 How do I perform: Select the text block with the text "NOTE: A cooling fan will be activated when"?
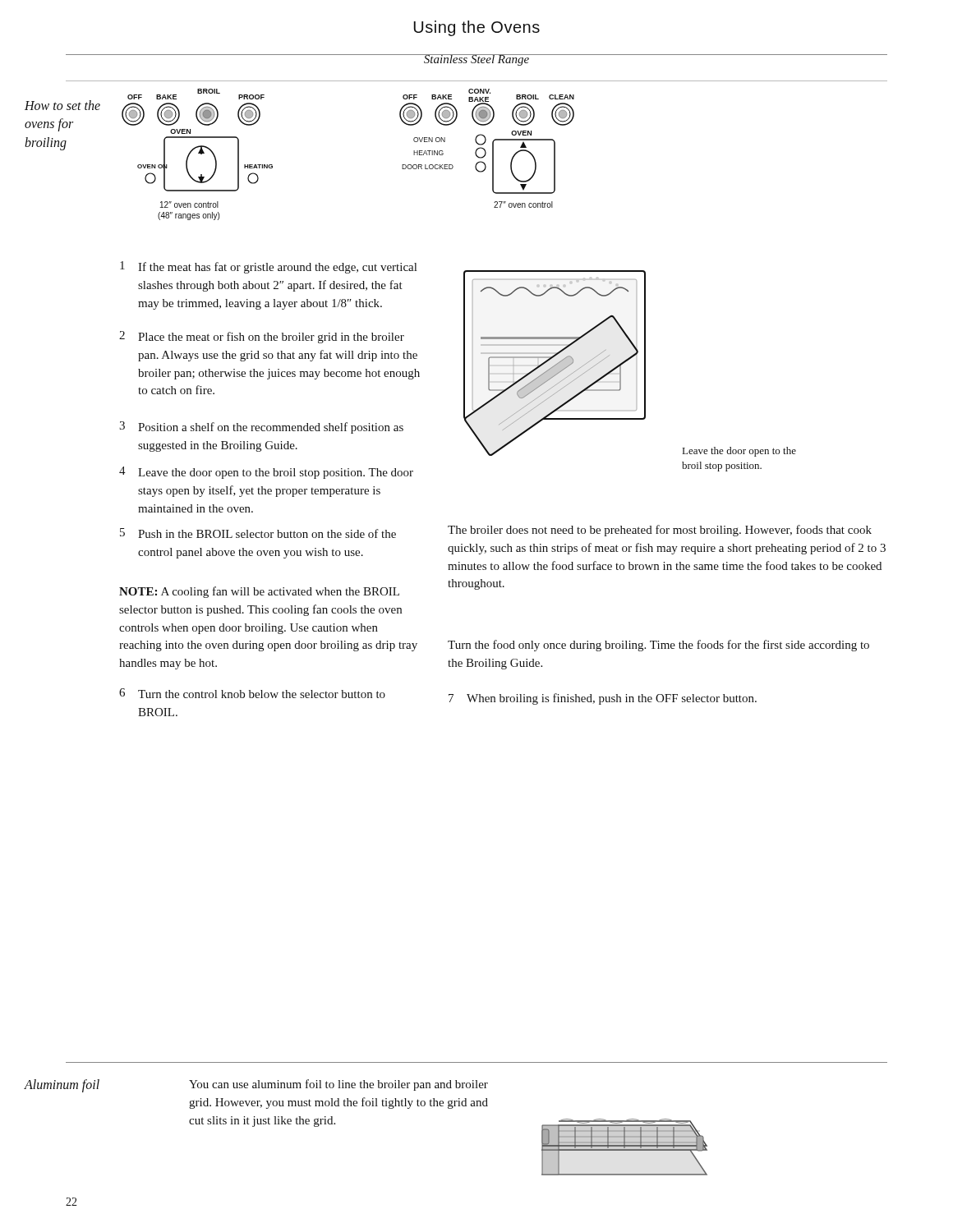coord(268,627)
